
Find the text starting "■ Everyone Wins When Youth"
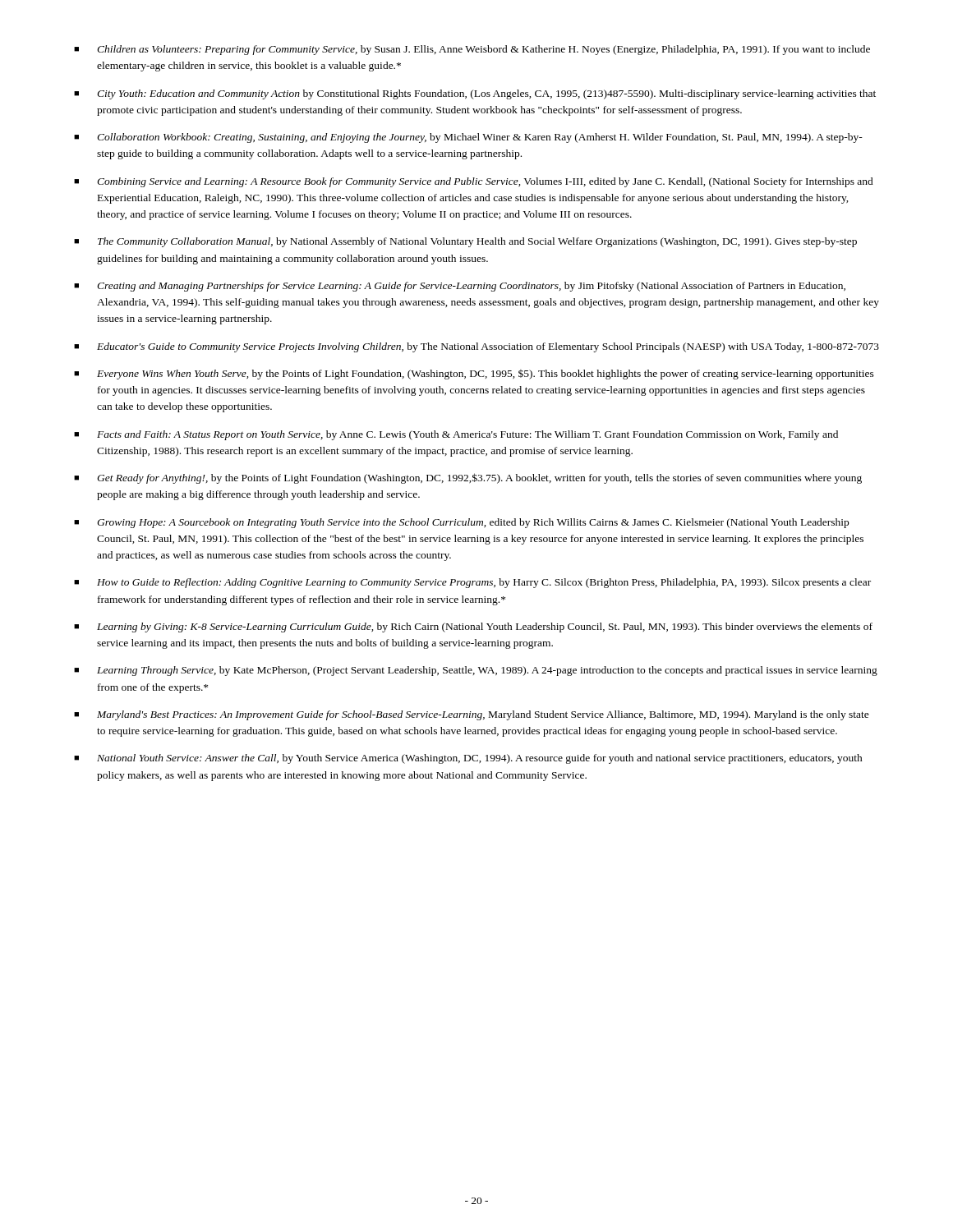476,390
